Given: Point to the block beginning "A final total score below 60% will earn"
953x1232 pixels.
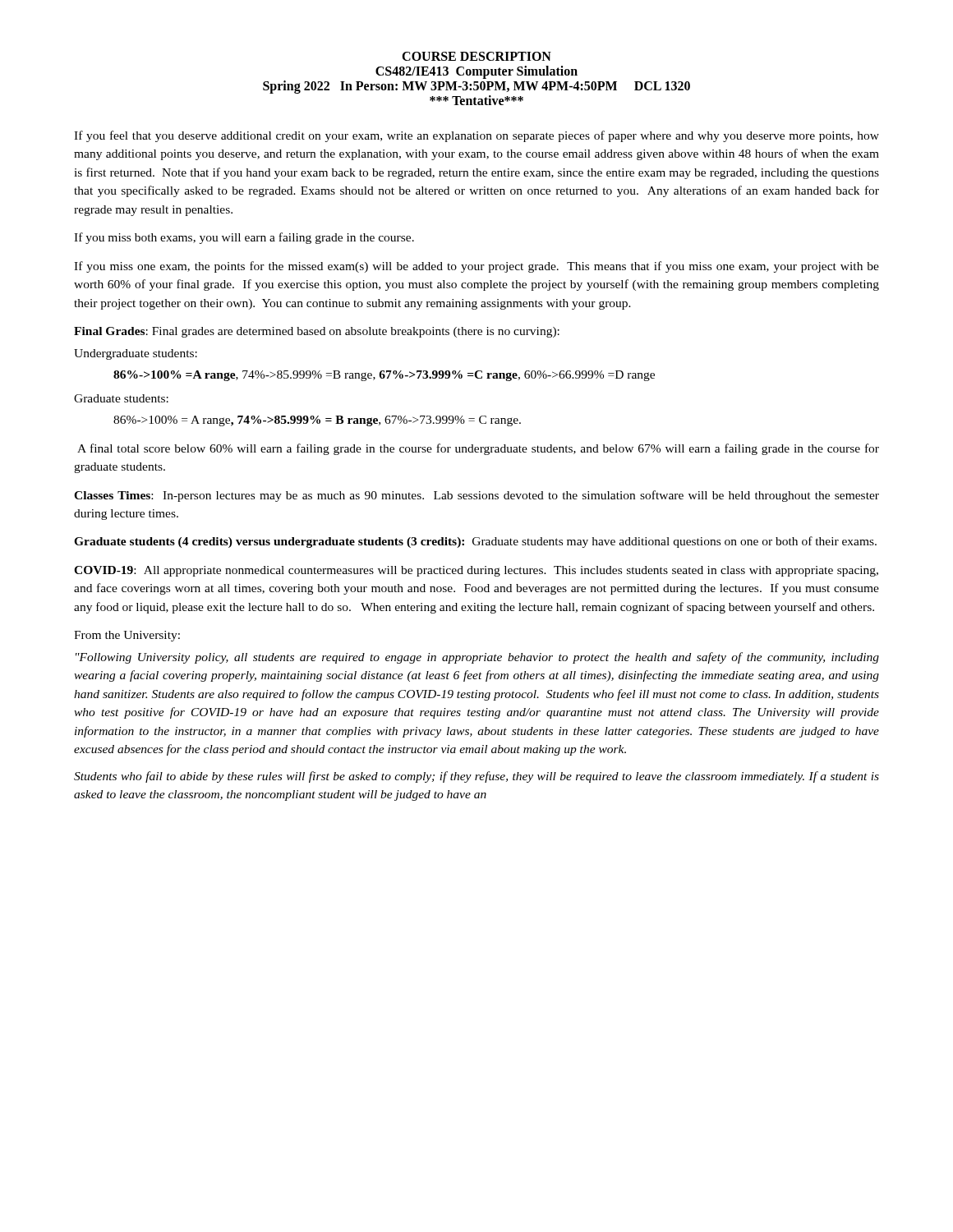Looking at the screenshot, I should coord(476,458).
